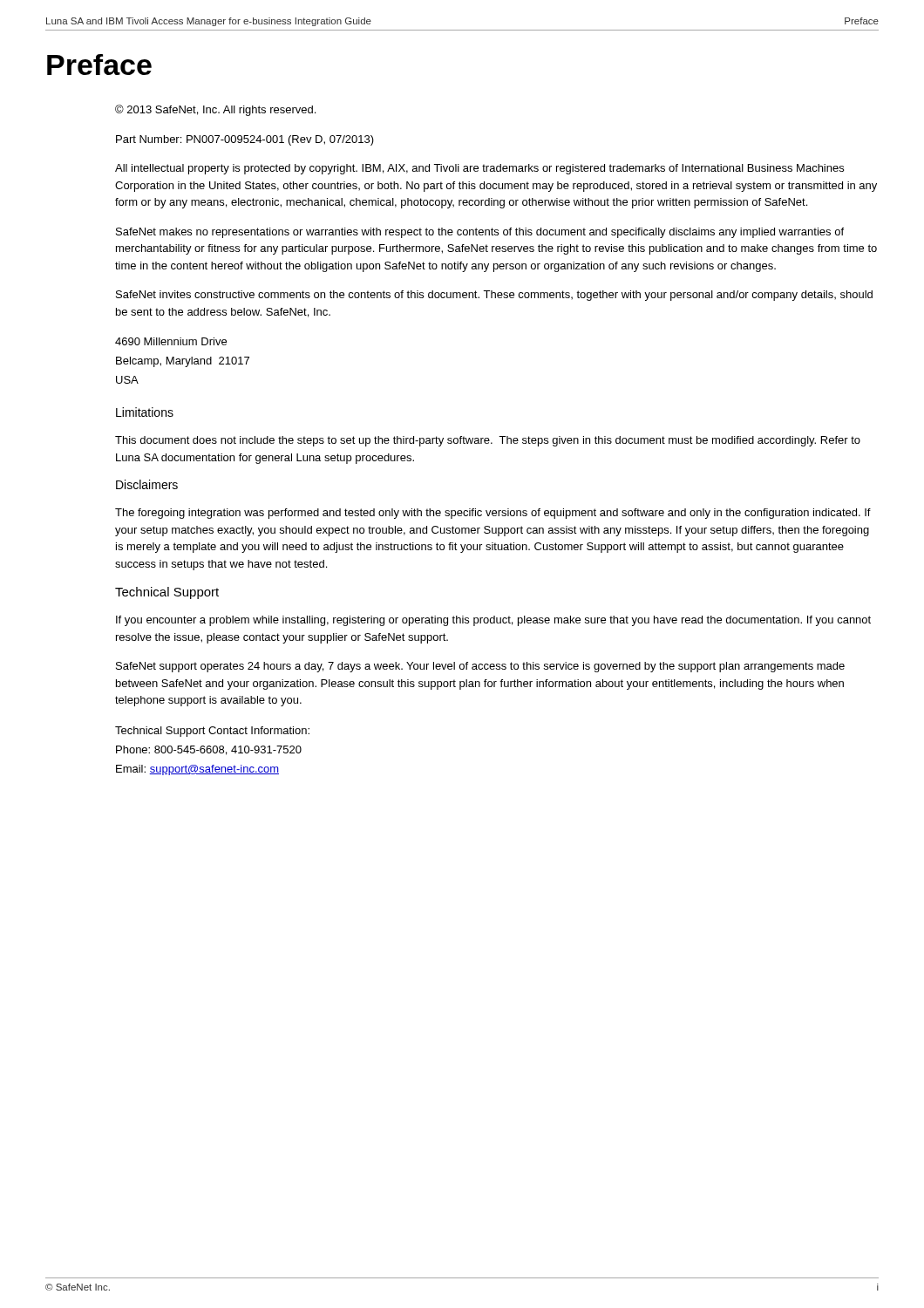The image size is (924, 1308).
Task: Click on the block starting "Technical Support Contact"
Action: [x=213, y=749]
